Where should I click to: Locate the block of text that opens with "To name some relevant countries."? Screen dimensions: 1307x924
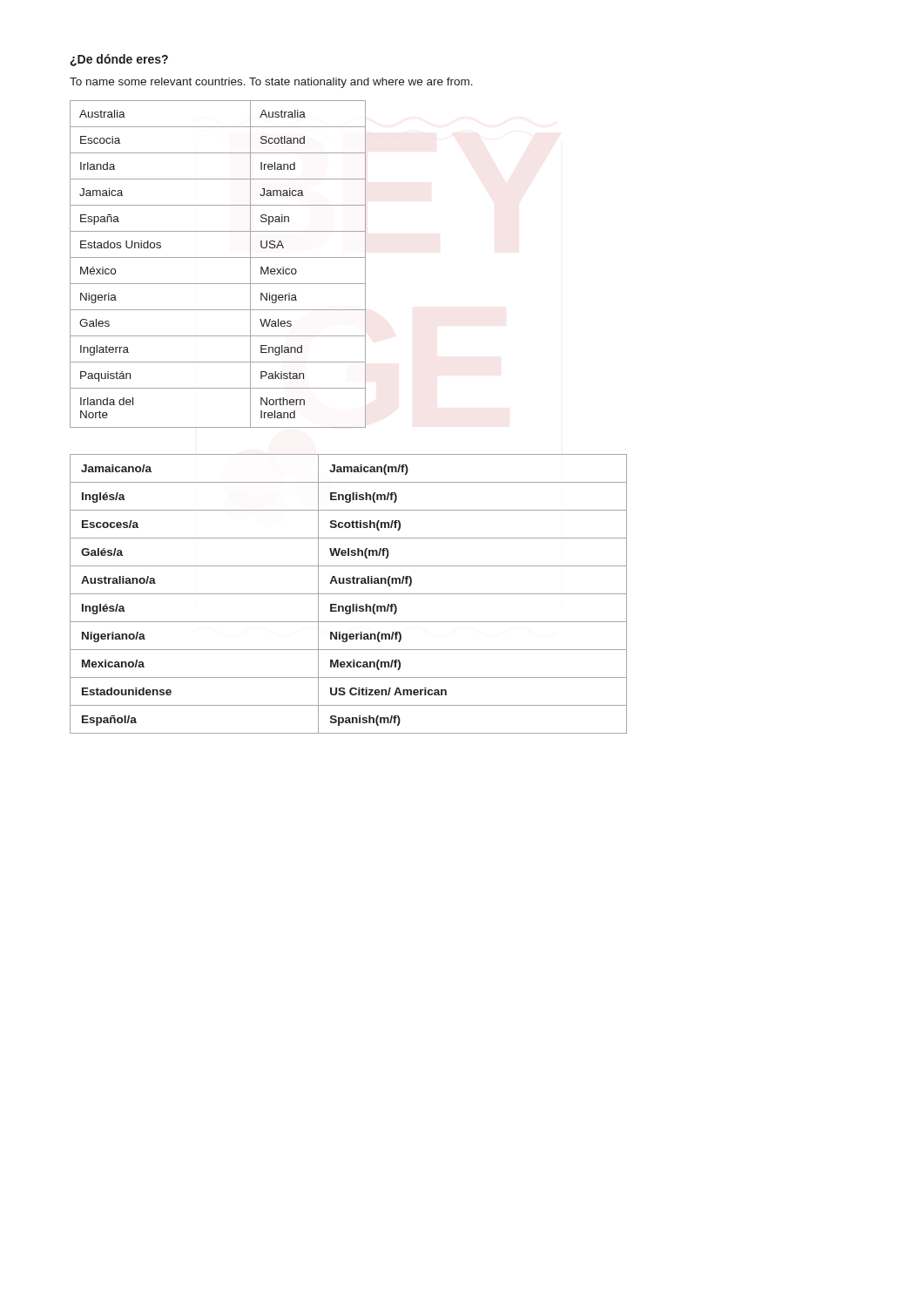[272, 81]
